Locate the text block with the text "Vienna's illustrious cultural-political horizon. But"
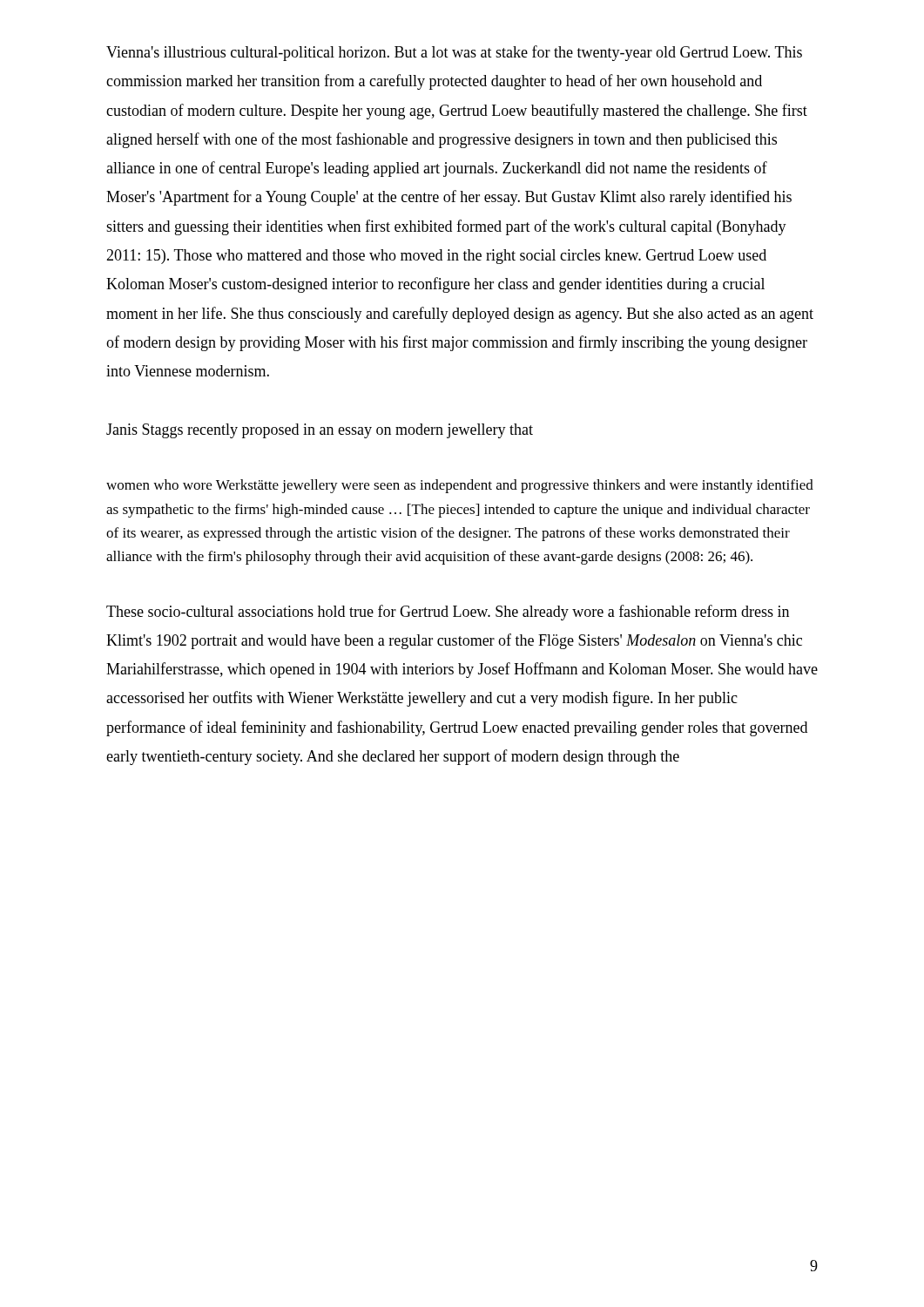 tap(454, 53)
